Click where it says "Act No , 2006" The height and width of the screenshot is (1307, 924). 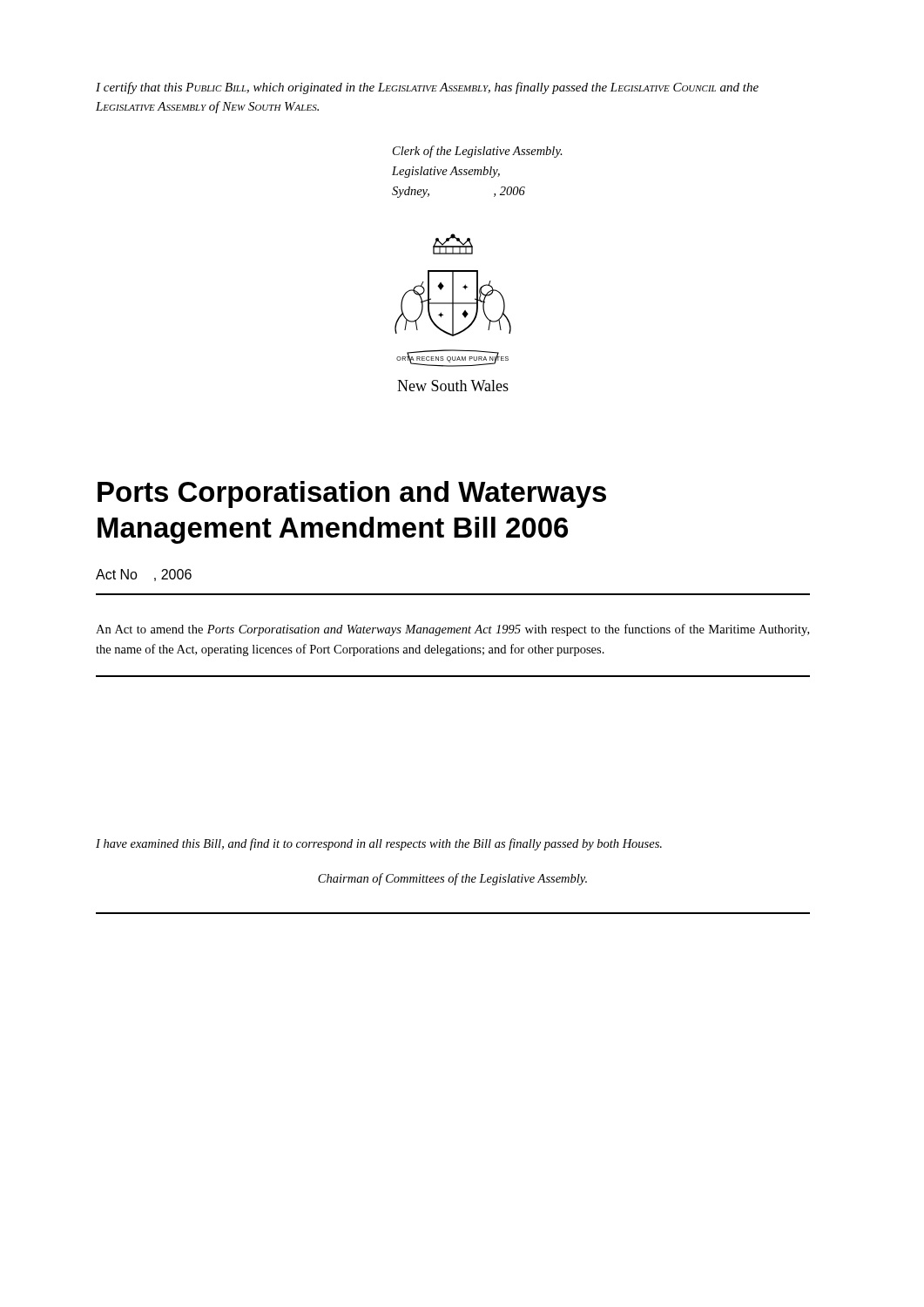(144, 574)
